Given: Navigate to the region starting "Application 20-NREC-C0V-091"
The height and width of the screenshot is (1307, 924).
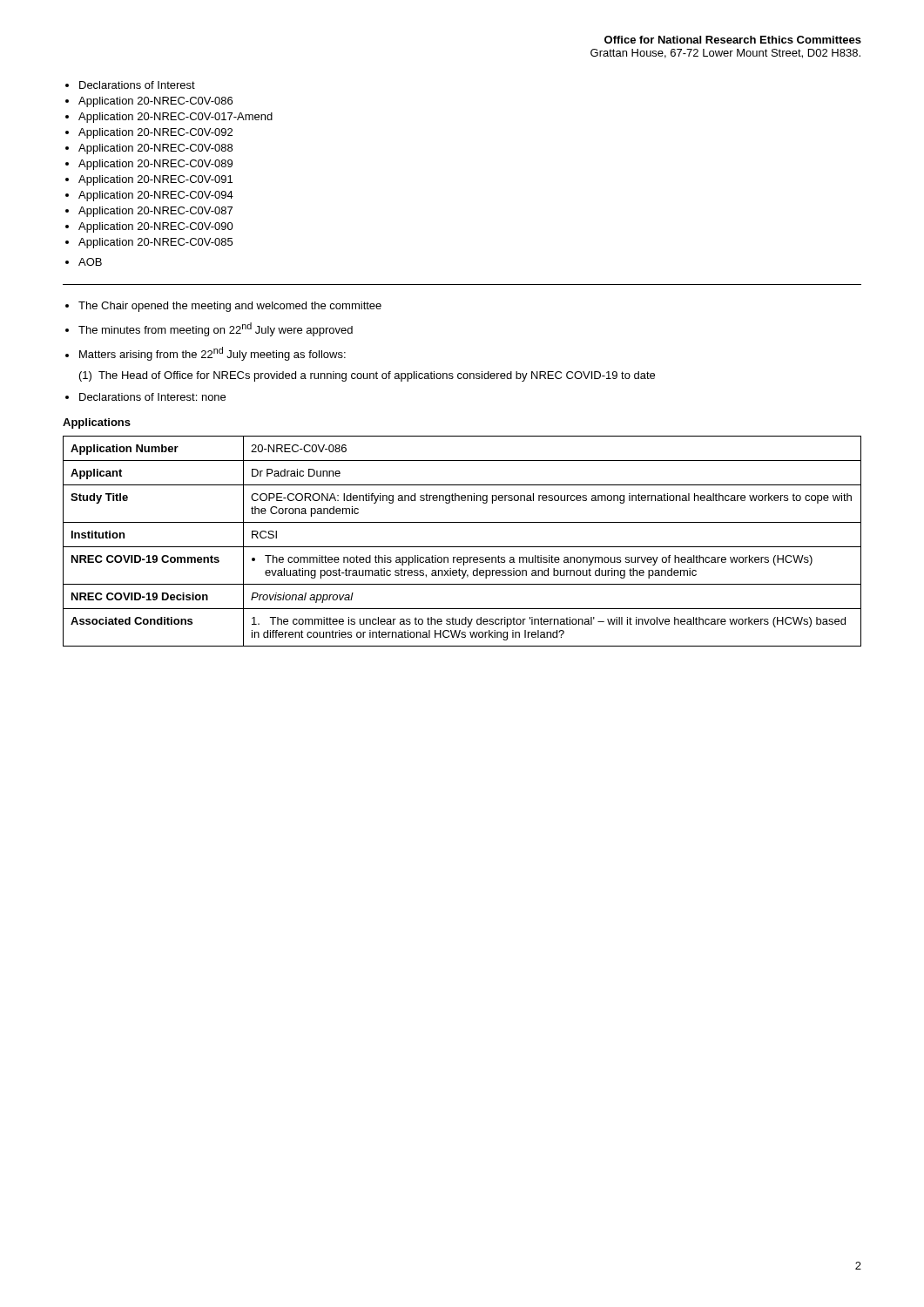Looking at the screenshot, I should [155, 180].
